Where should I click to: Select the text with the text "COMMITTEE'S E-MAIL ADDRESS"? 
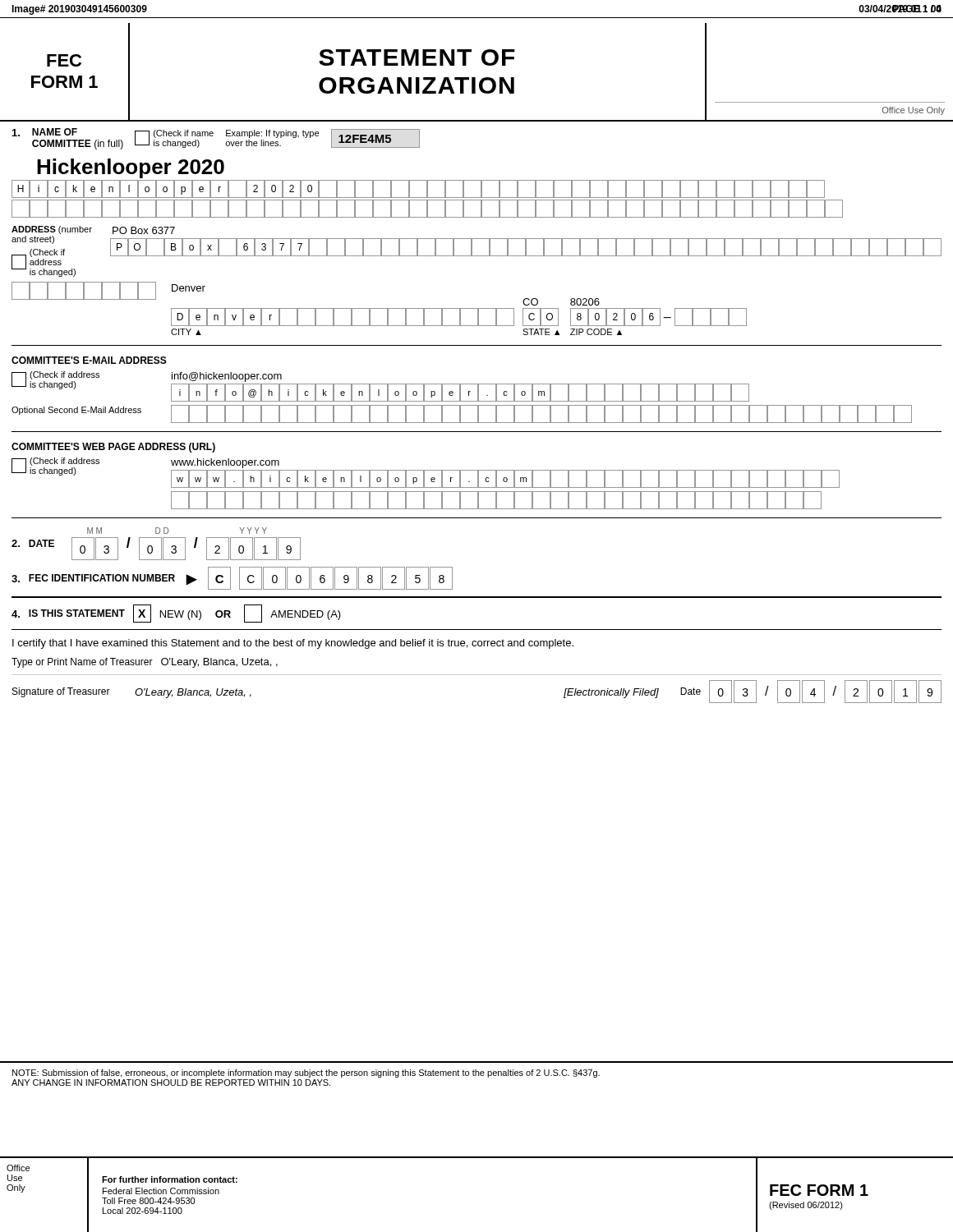(x=89, y=361)
